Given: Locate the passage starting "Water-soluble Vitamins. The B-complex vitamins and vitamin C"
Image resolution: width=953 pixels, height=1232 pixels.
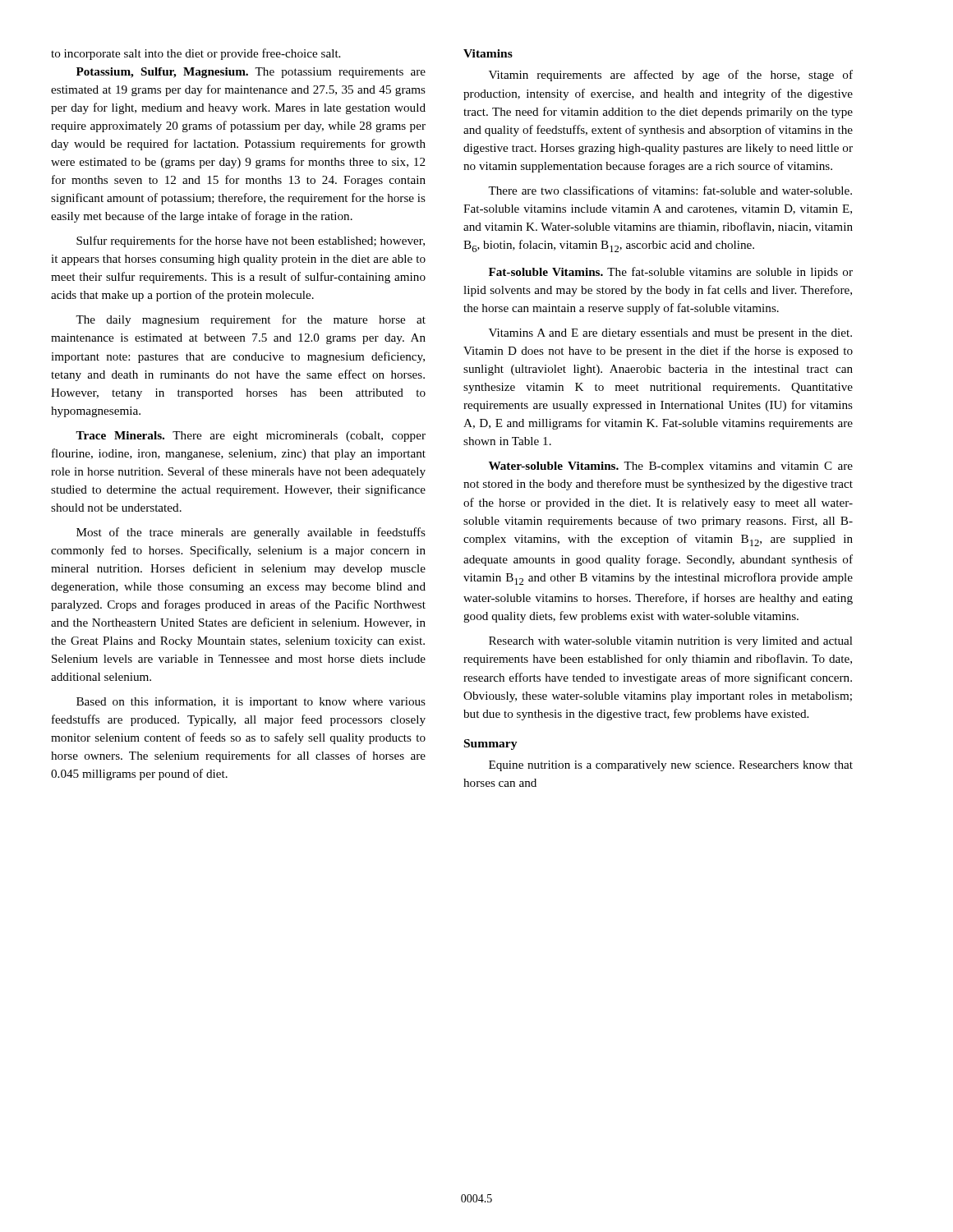Looking at the screenshot, I should [x=658, y=541].
